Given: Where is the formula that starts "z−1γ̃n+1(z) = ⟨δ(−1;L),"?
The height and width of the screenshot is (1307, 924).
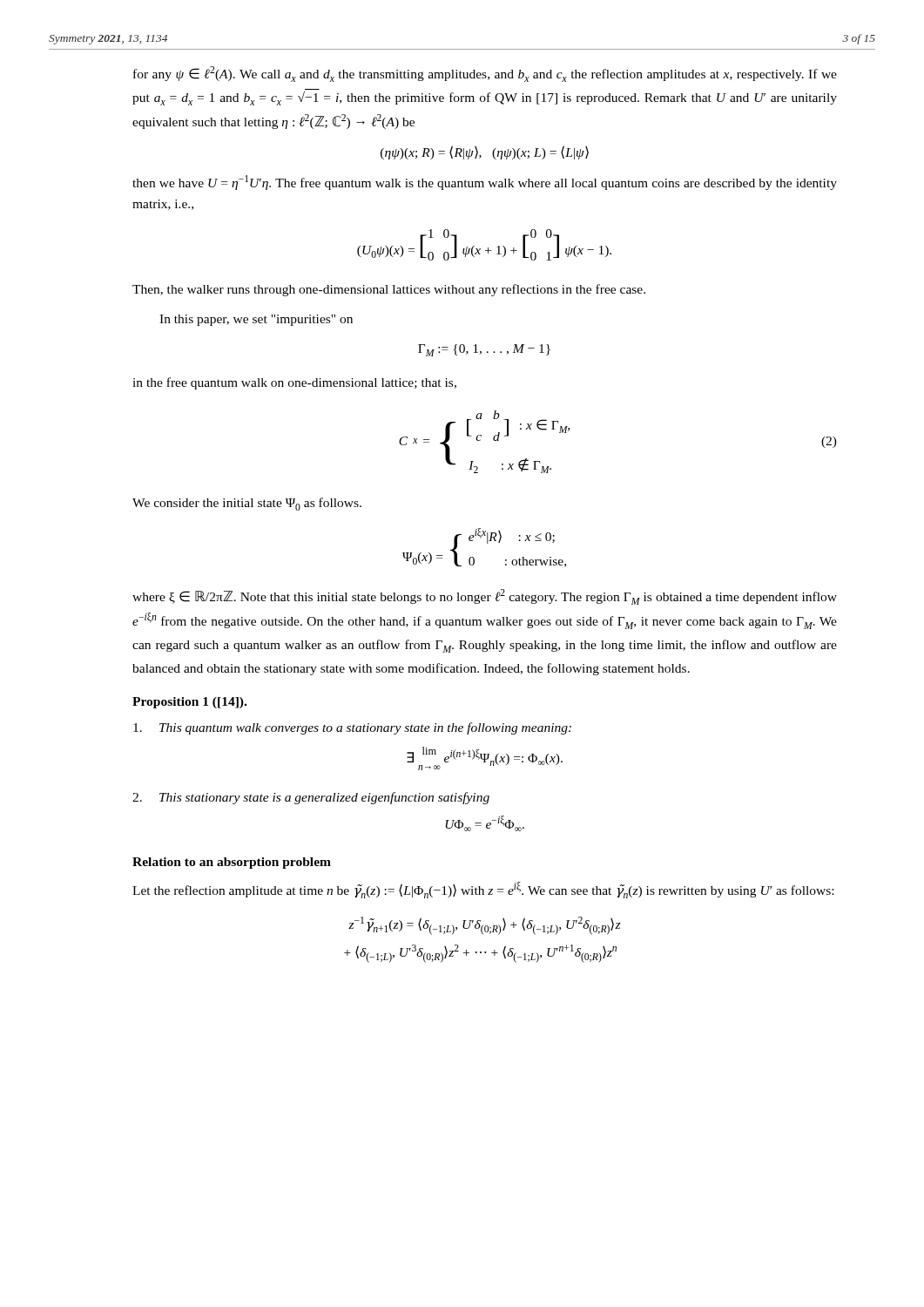Looking at the screenshot, I should [485, 939].
